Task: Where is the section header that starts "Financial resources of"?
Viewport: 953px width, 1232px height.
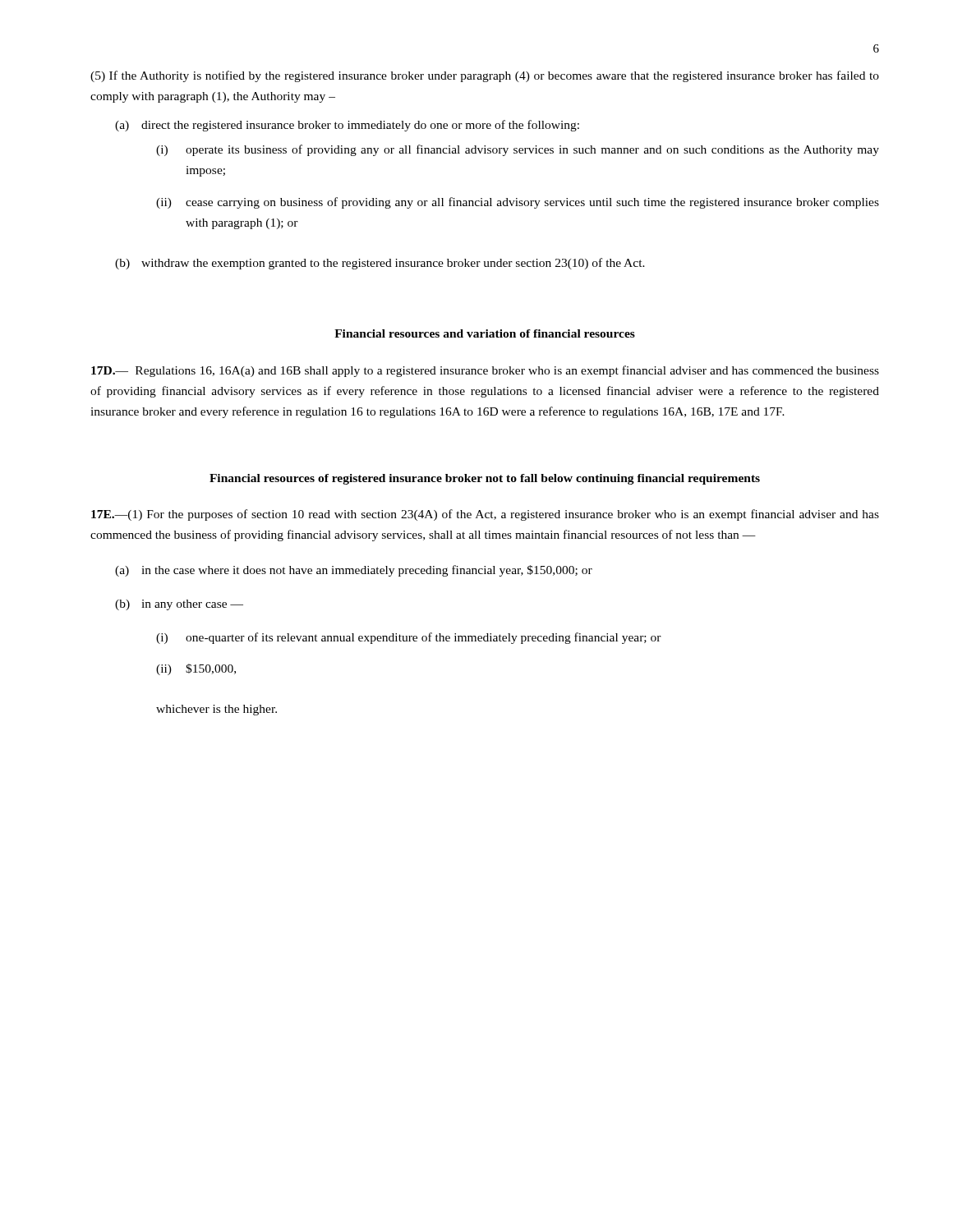Action: tap(485, 477)
